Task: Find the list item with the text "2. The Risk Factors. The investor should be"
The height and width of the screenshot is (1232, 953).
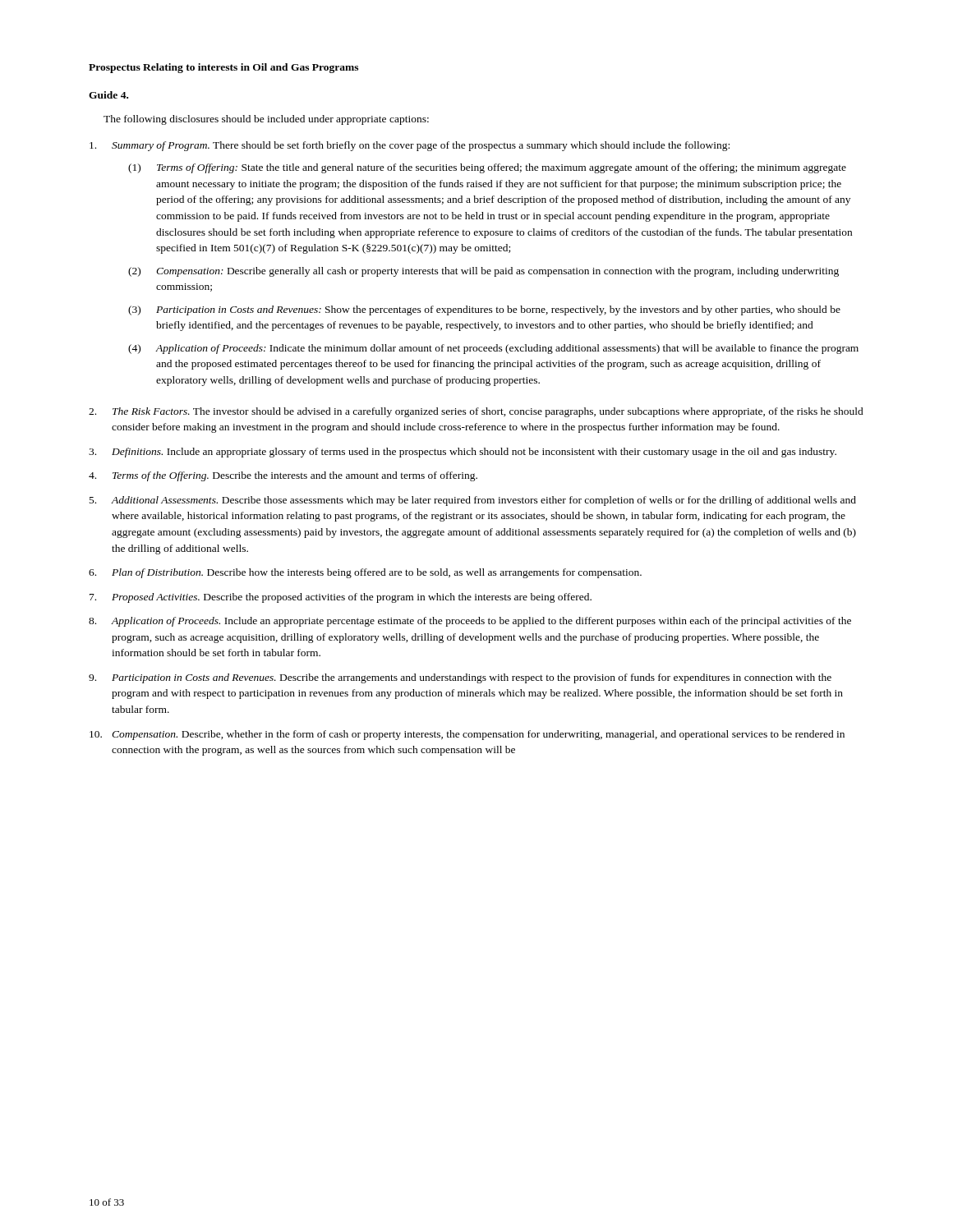Action: tap(476, 419)
